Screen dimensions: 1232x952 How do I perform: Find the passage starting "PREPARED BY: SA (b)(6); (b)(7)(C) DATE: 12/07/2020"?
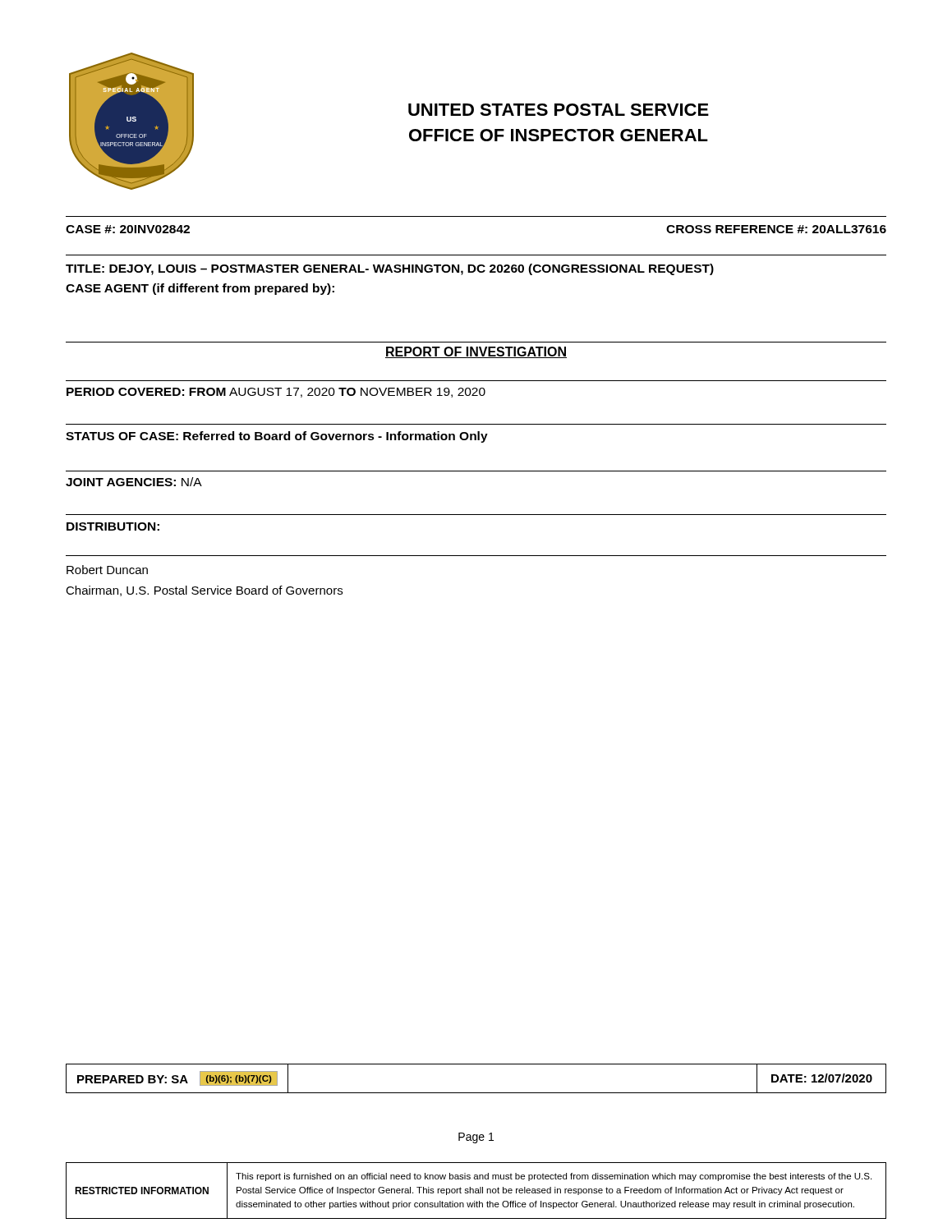[x=476, y=1078]
